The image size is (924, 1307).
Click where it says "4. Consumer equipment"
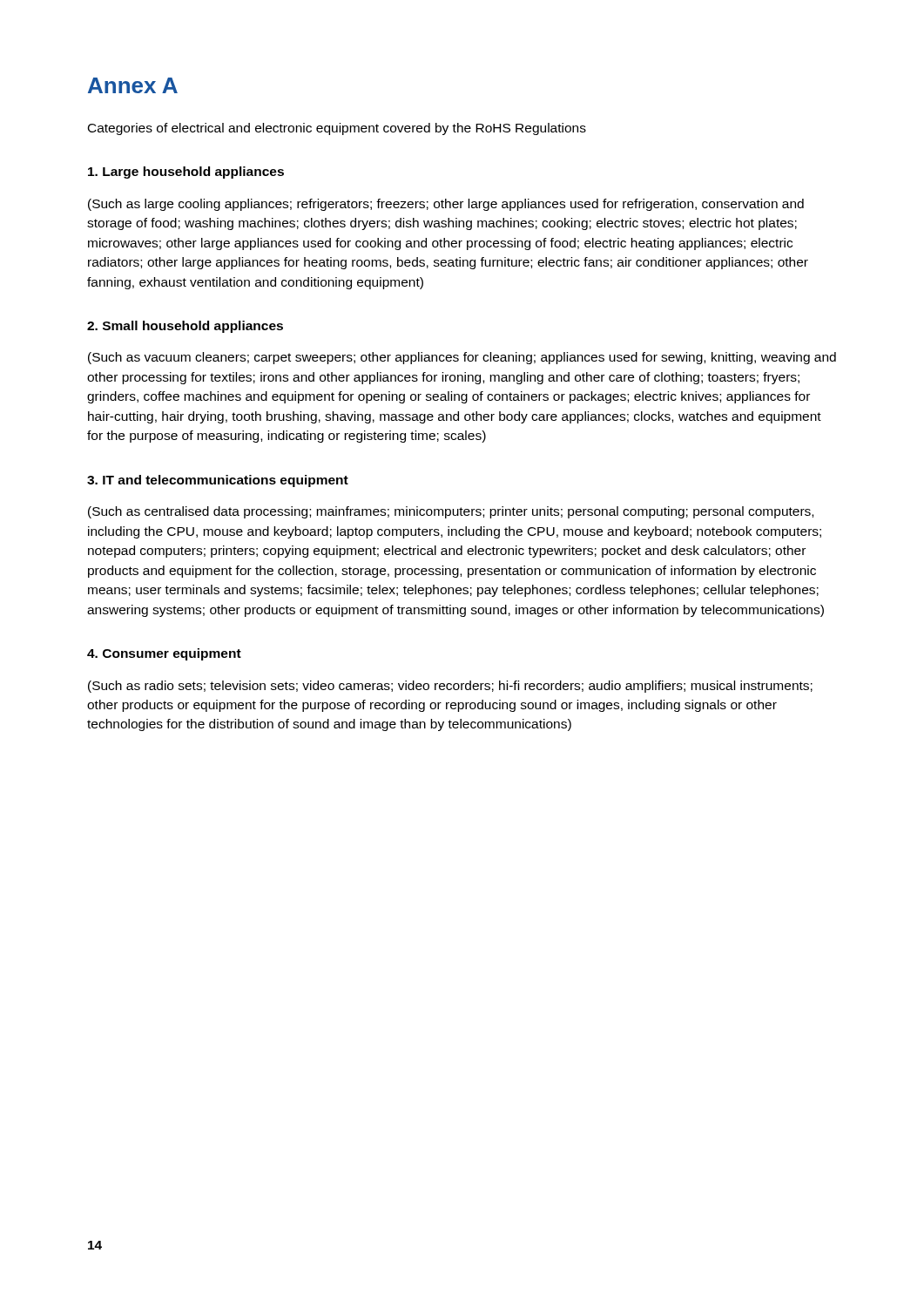[x=164, y=653]
